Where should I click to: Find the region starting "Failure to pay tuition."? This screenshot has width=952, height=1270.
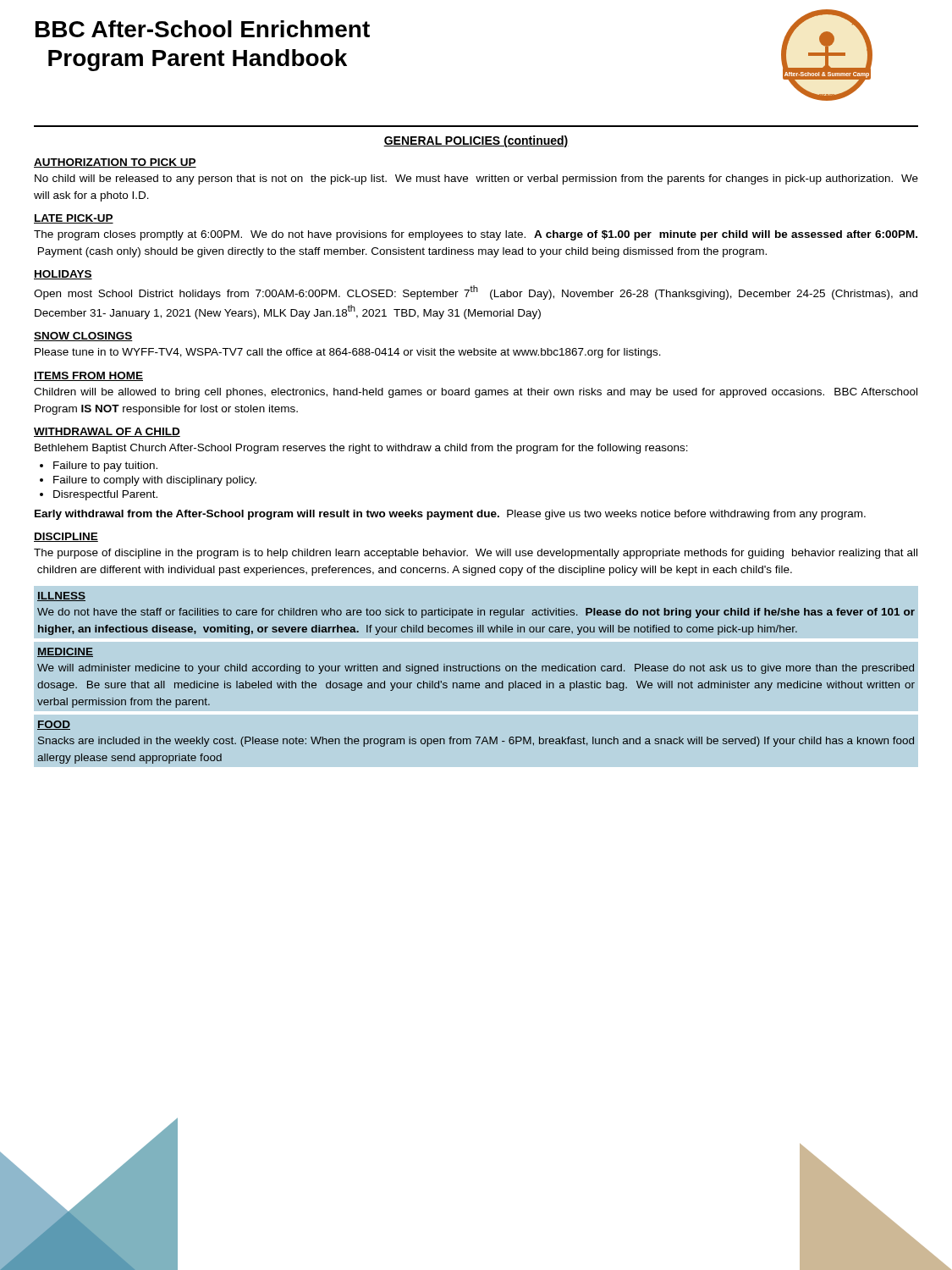(x=105, y=465)
